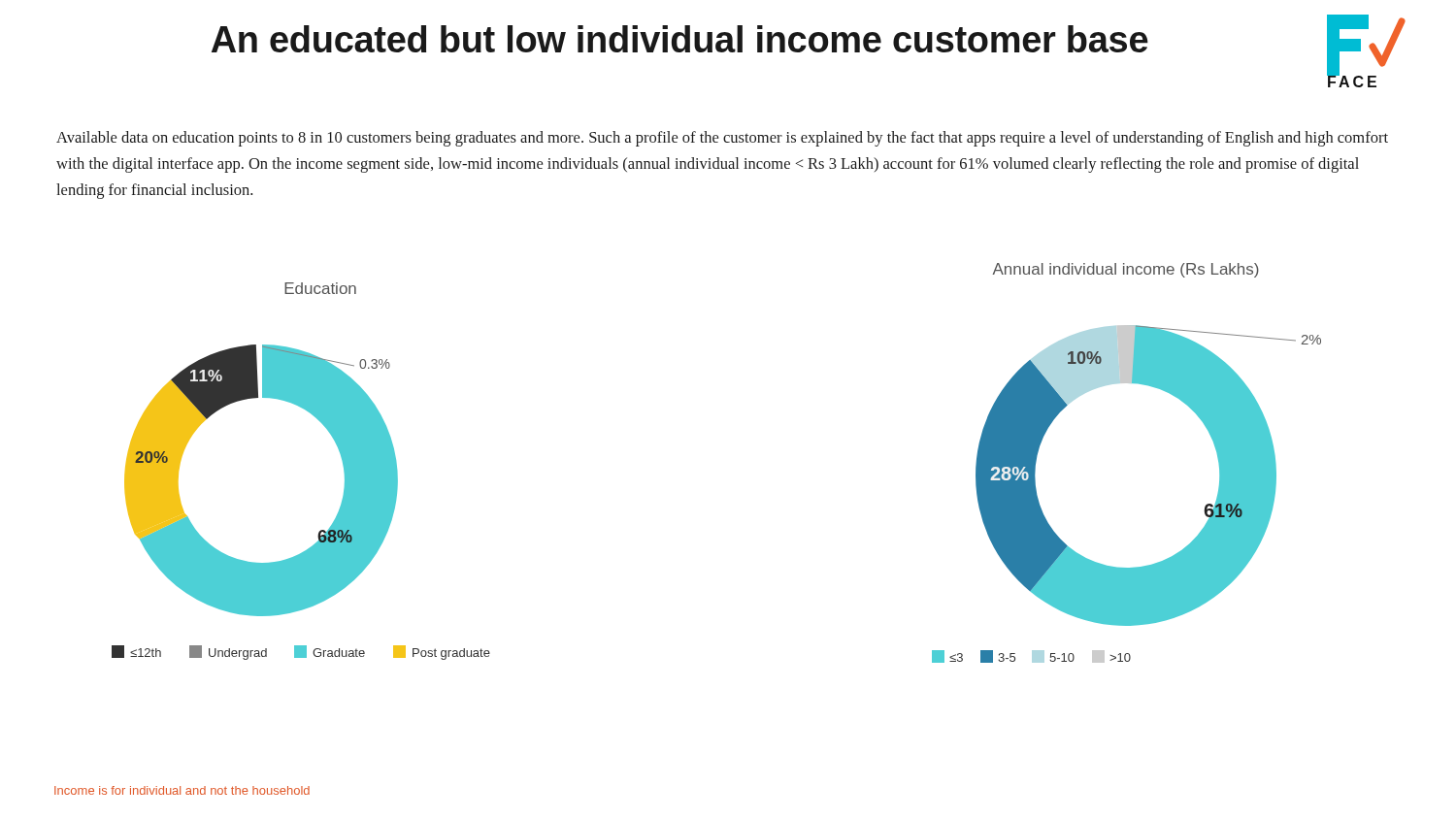
Task: Locate the text block with the text "Available data on education"
Action: pyautogui.click(x=722, y=164)
